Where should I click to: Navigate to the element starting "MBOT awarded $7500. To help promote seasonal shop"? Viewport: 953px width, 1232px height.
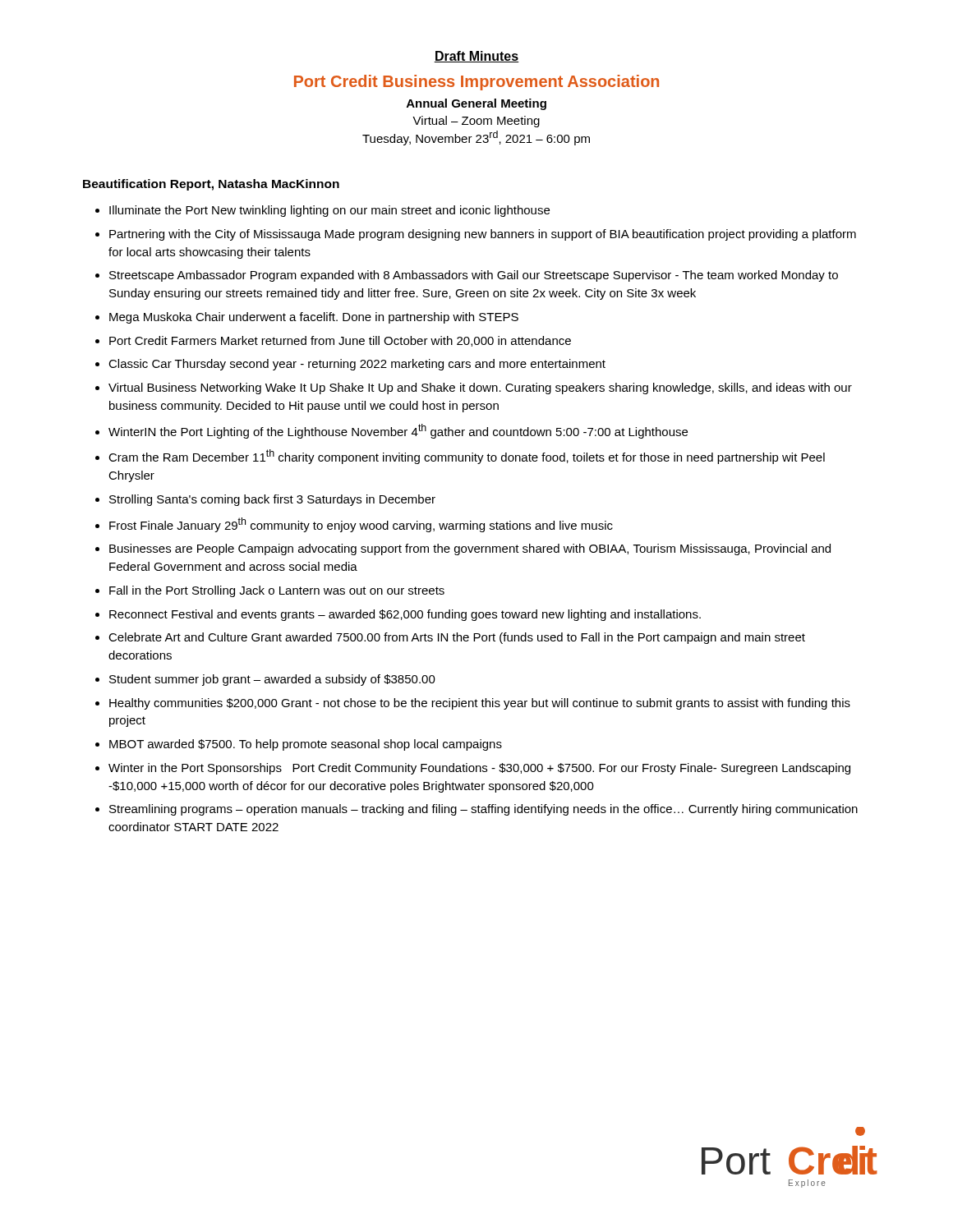point(305,744)
